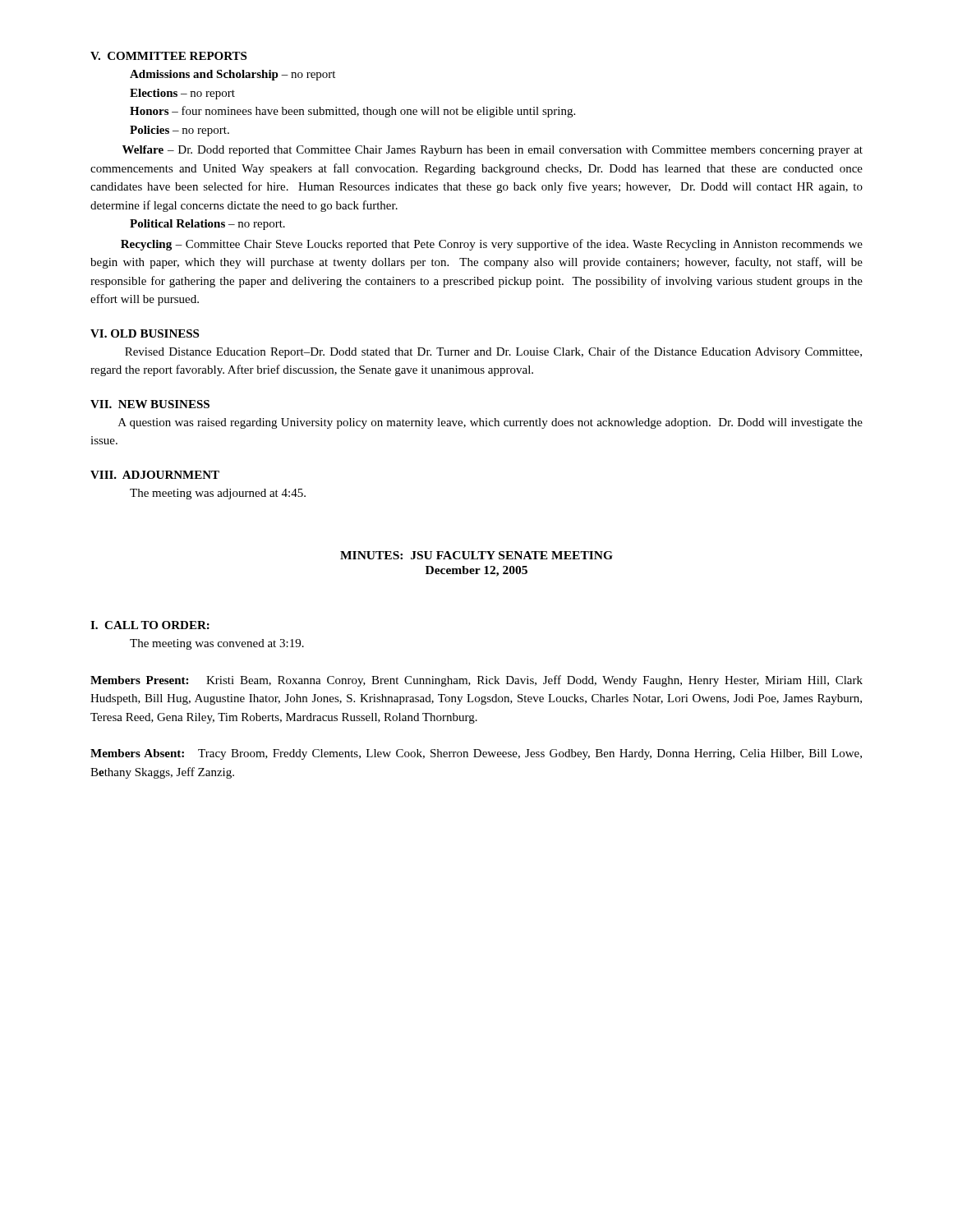Point to "V. COMMITTEE REPORTS"
Image resolution: width=953 pixels, height=1232 pixels.
coord(169,56)
